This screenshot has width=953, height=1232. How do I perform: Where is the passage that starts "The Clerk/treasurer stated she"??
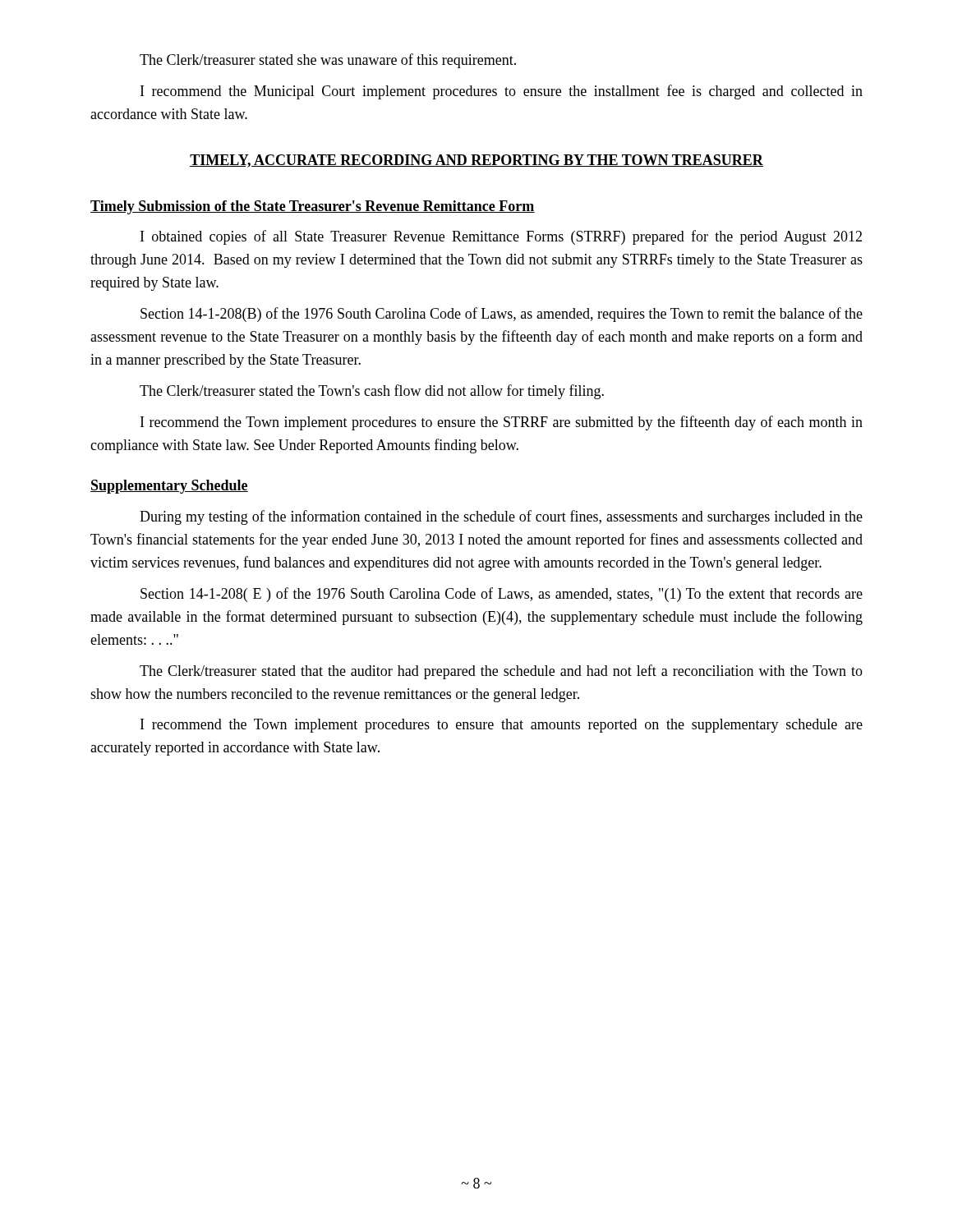coord(328,60)
